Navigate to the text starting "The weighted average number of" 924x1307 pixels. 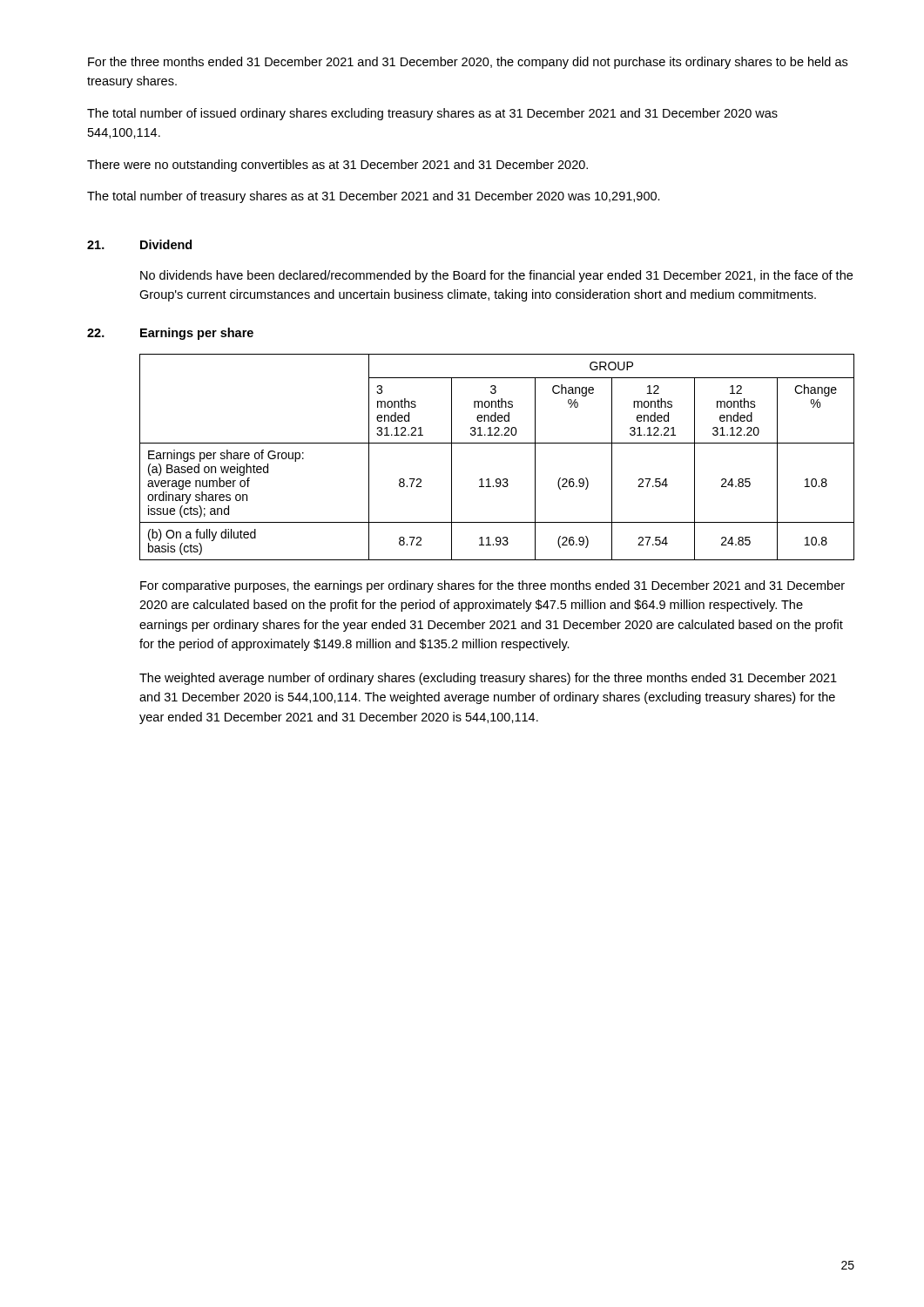pos(488,697)
